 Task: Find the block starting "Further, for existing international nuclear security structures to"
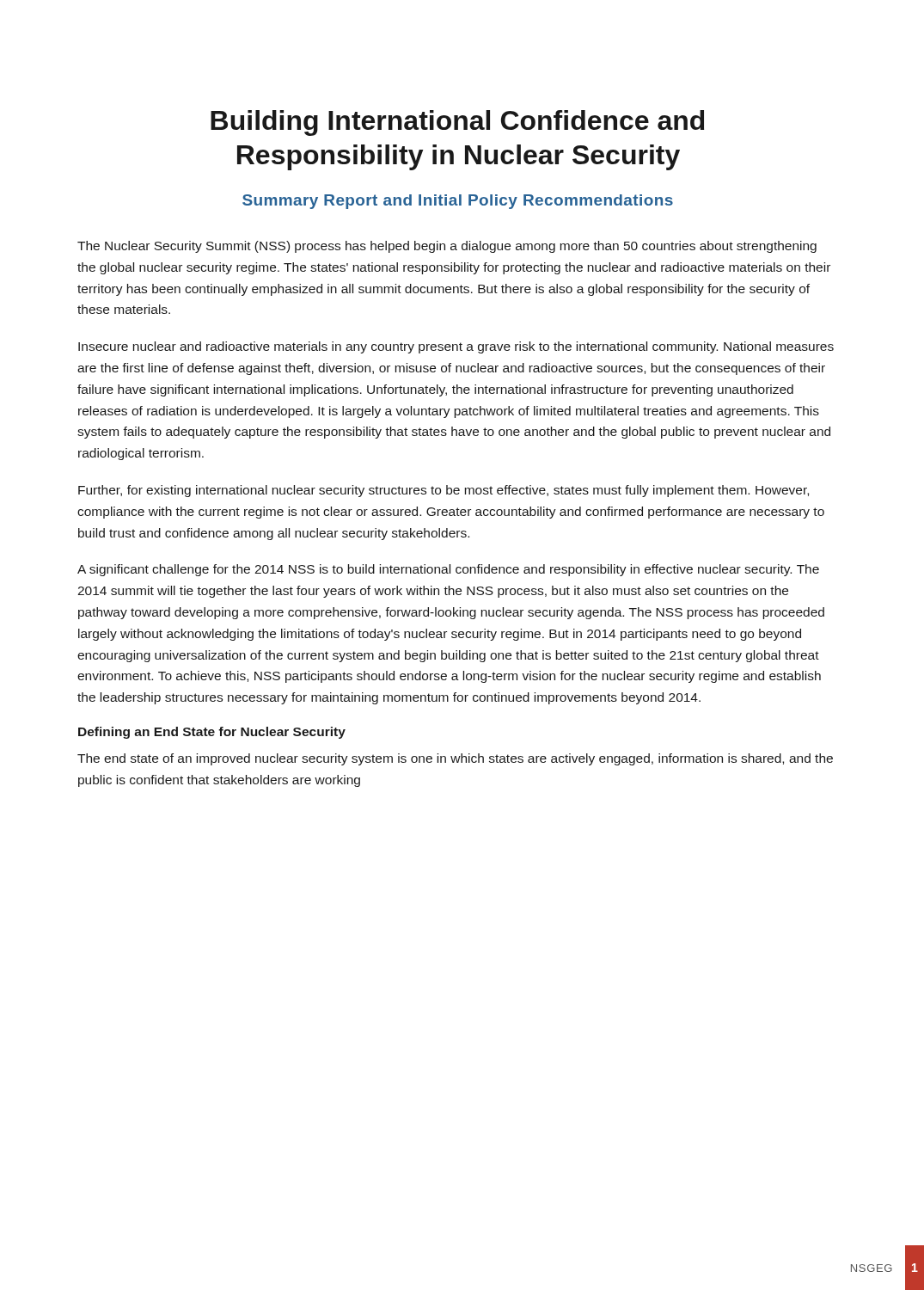(x=451, y=511)
